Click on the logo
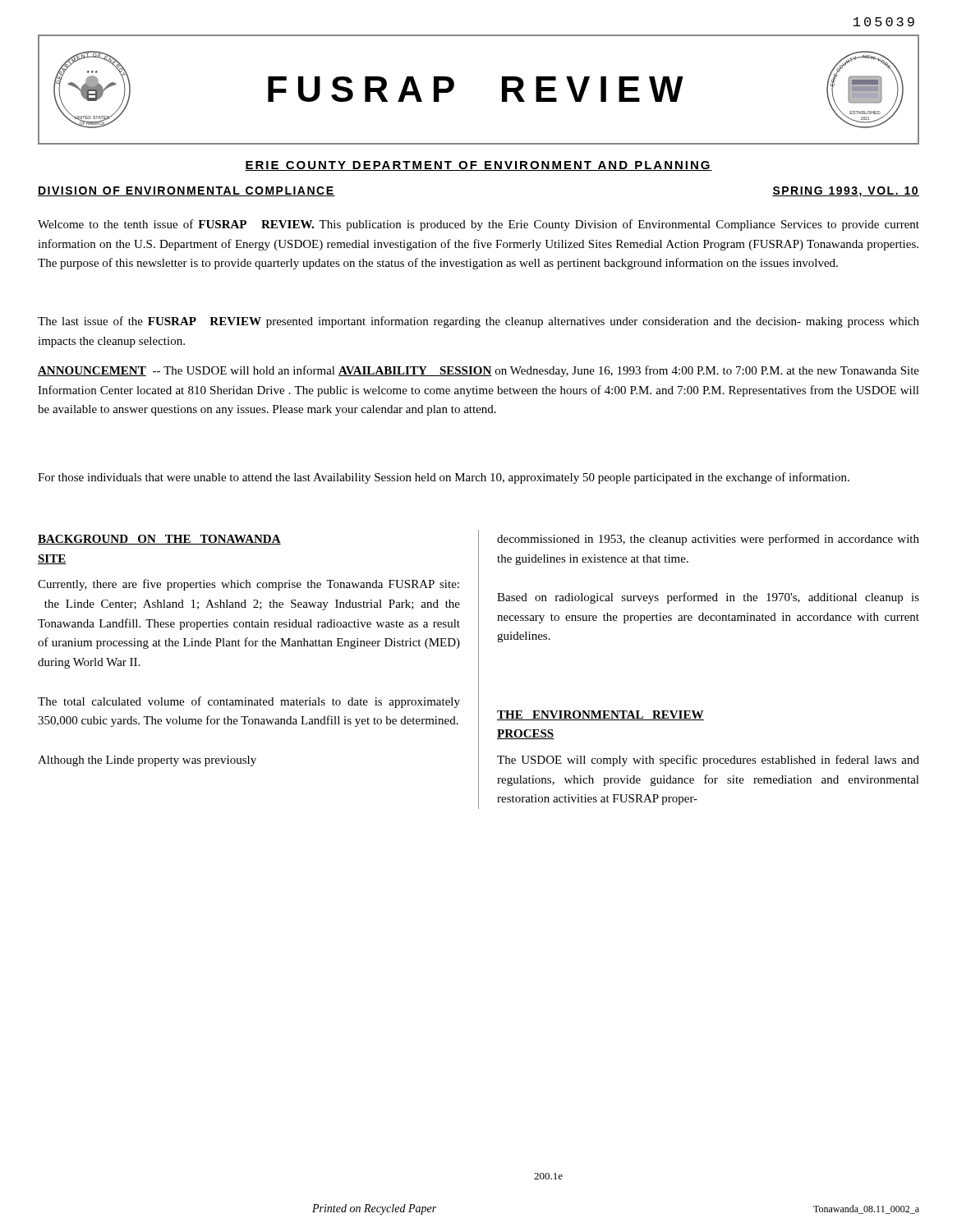Image resolution: width=957 pixels, height=1232 pixels. point(478,90)
